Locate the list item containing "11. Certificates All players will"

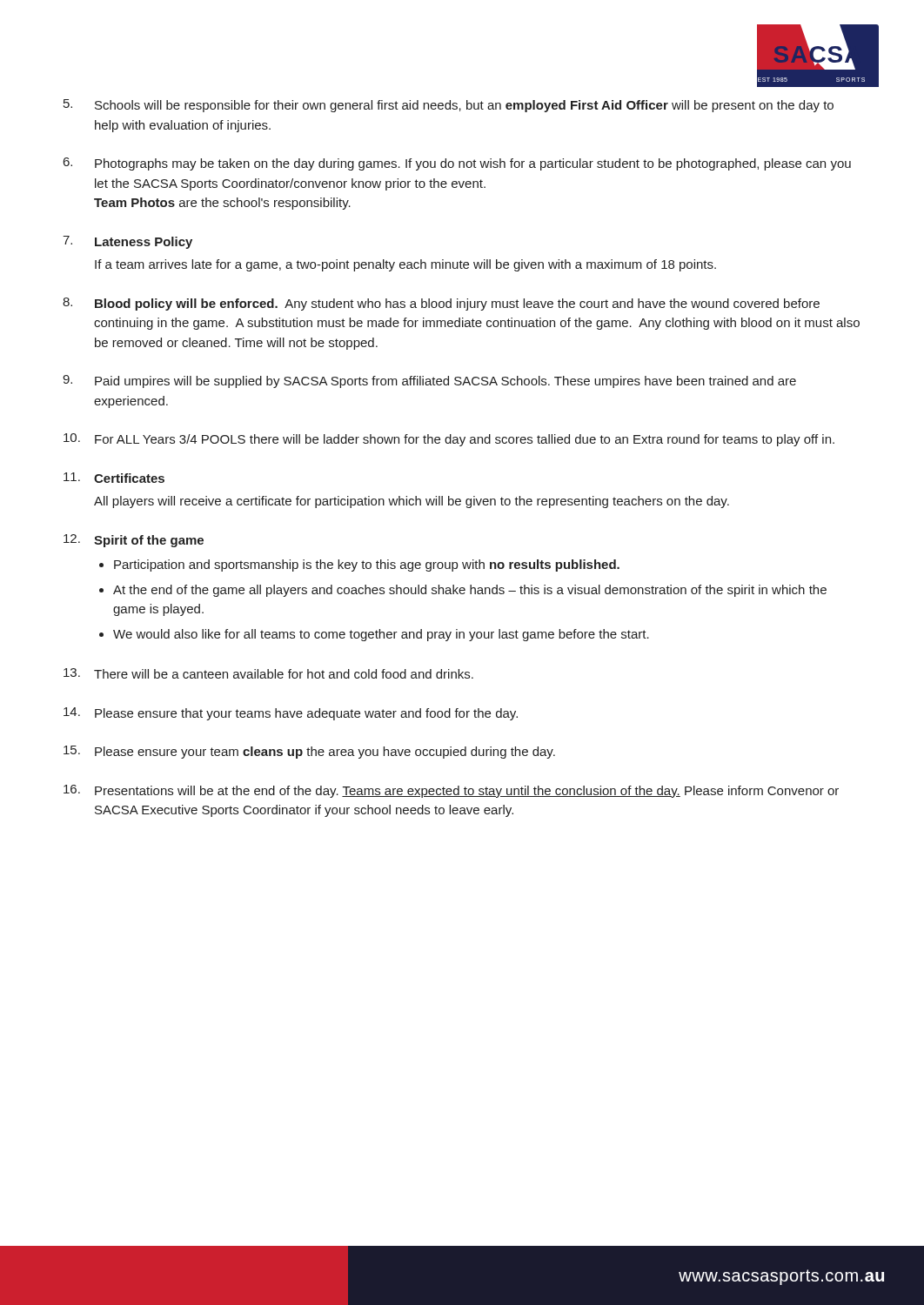click(x=462, y=492)
